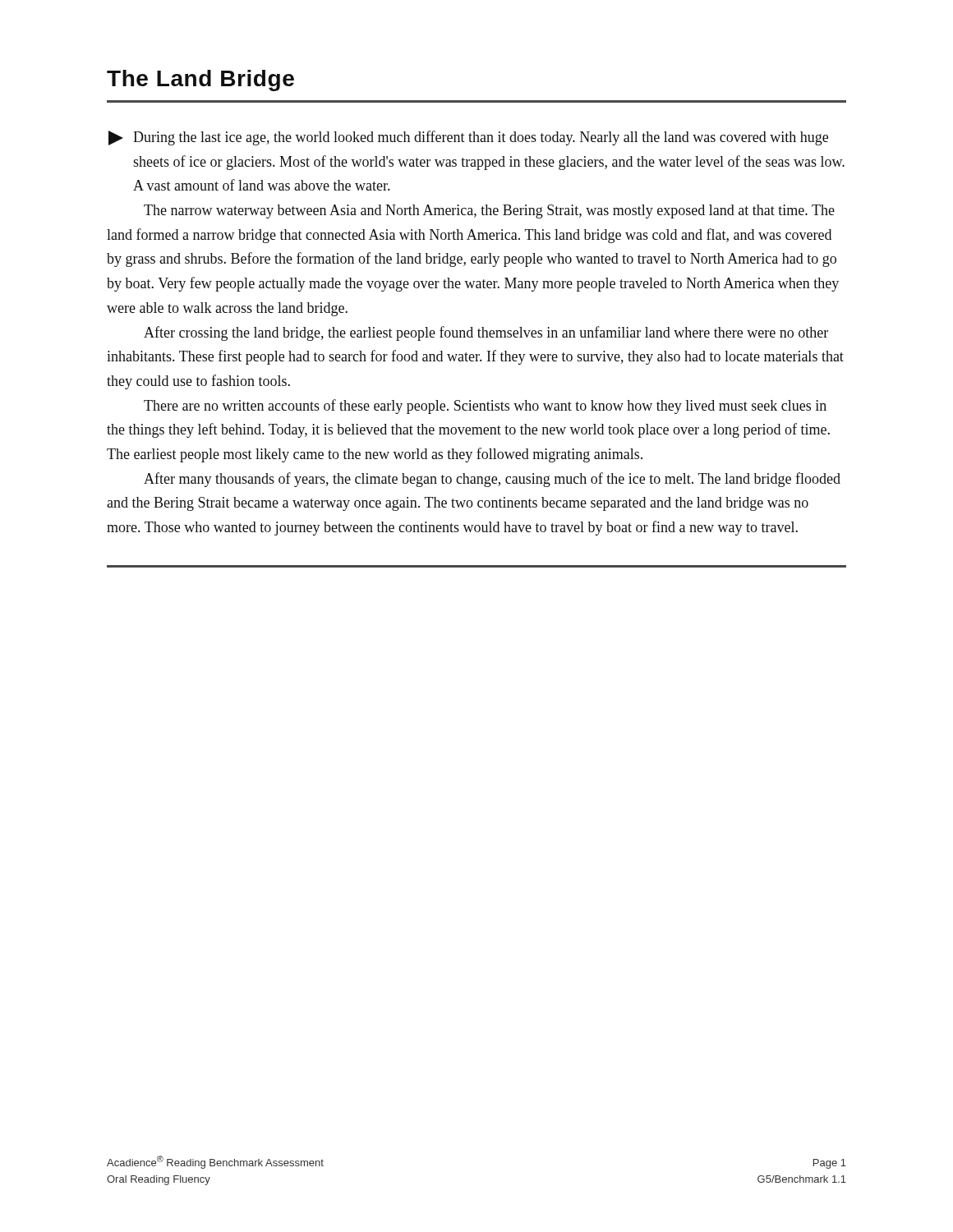
Task: Click the passage that begins "The narrow waterway between"
Action: point(473,259)
